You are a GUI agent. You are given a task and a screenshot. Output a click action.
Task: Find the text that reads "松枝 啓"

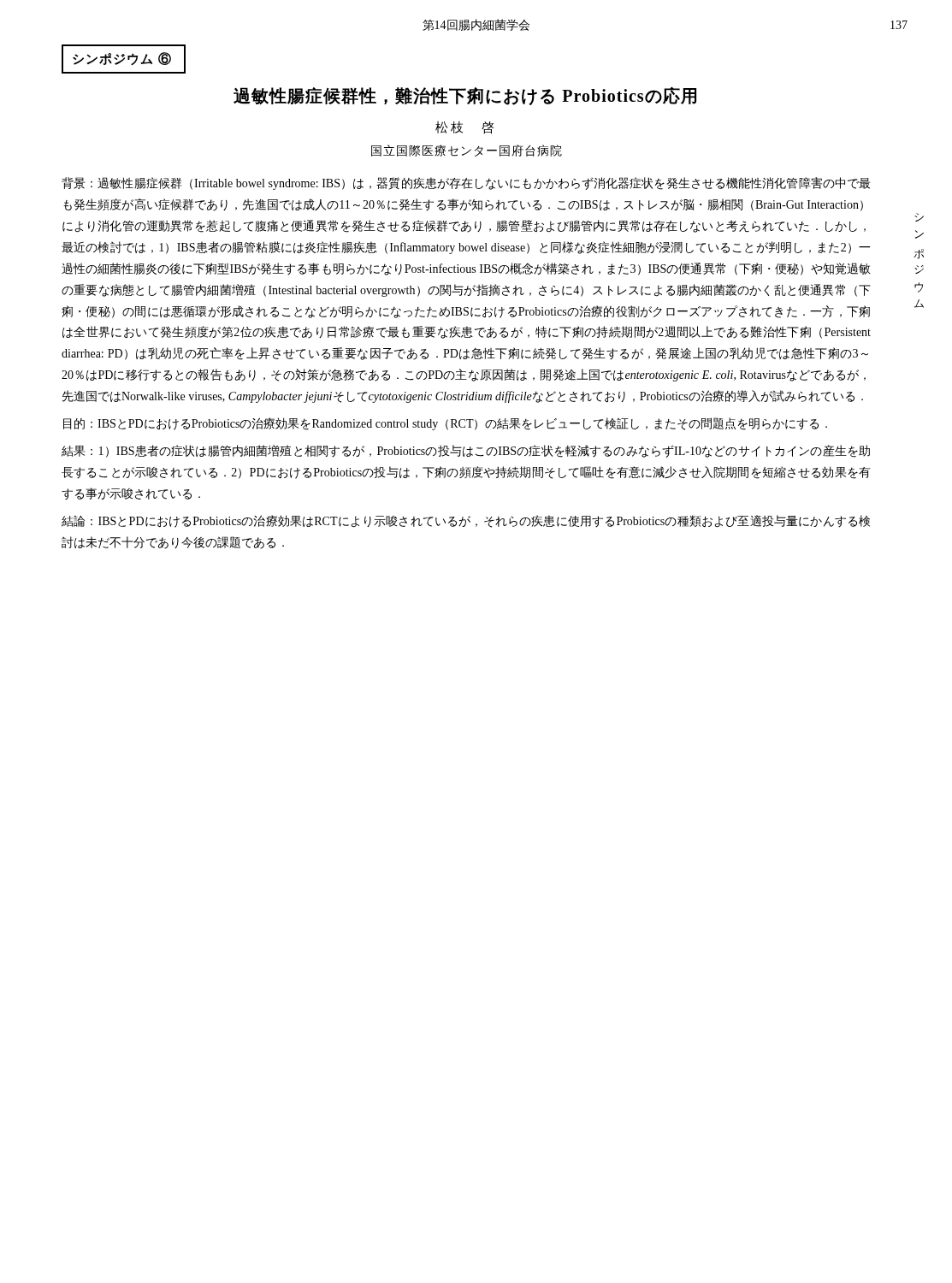coord(466,128)
